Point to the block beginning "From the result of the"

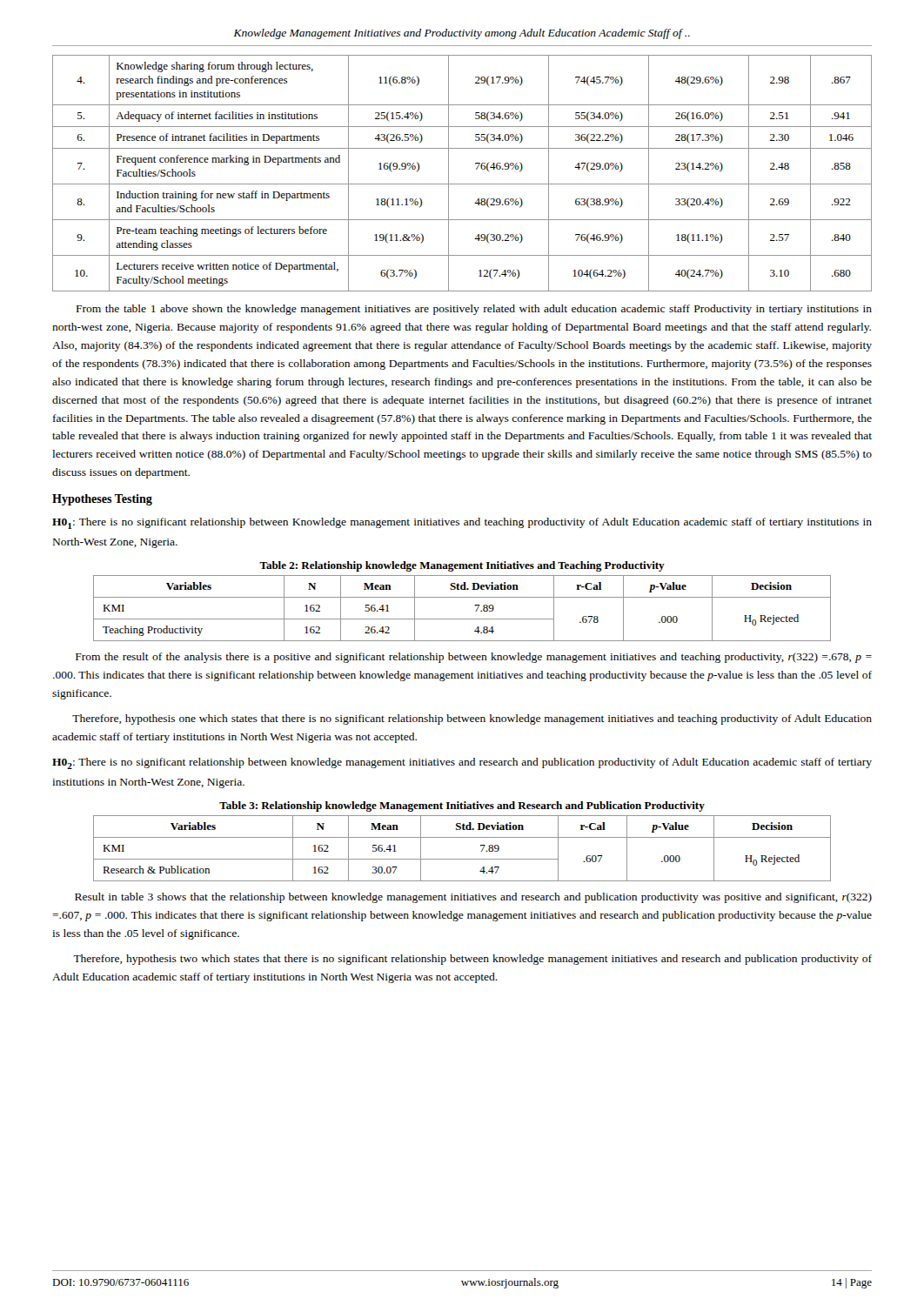coord(462,675)
